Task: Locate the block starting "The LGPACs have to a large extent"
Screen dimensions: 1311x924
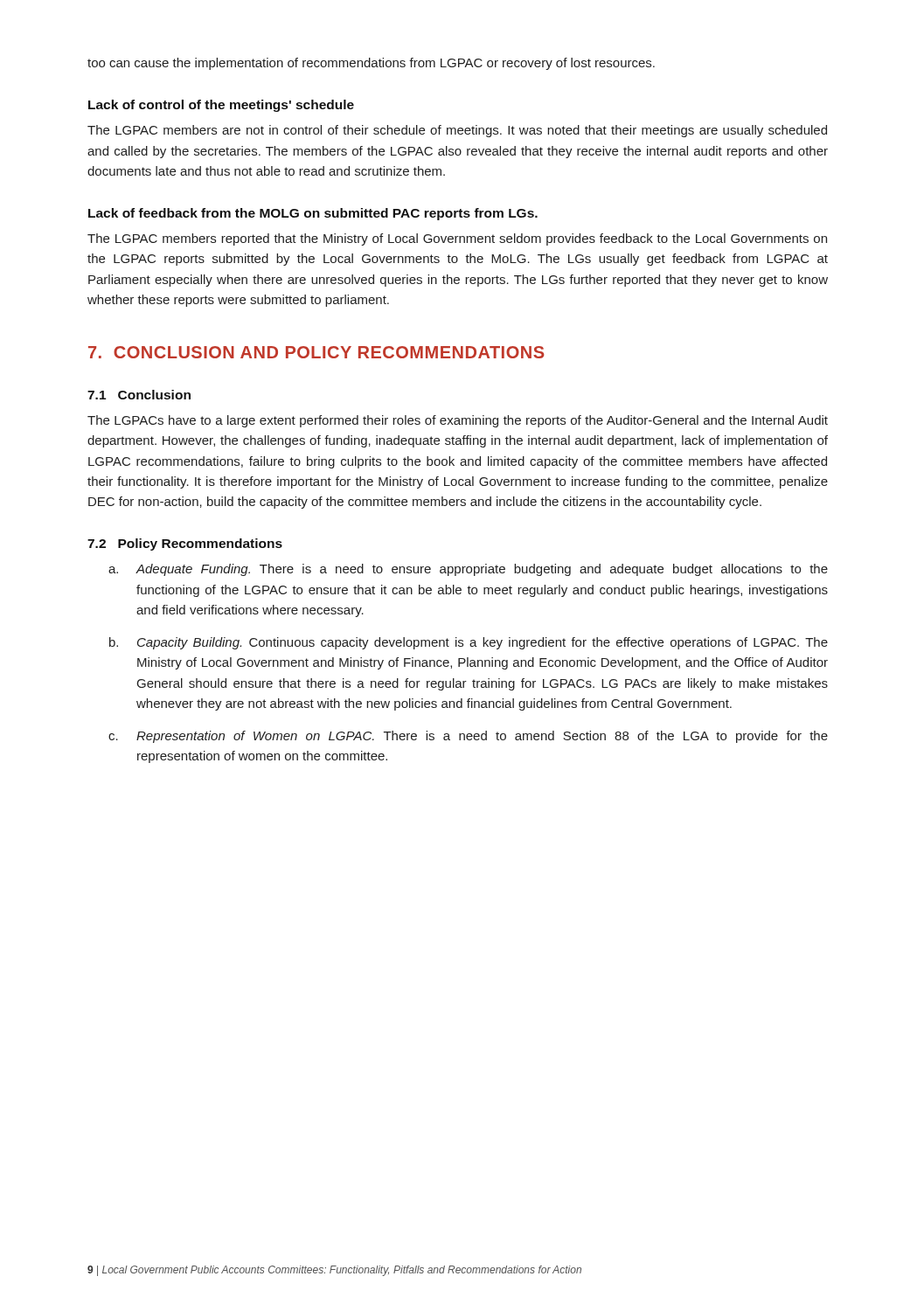Action: pos(458,461)
